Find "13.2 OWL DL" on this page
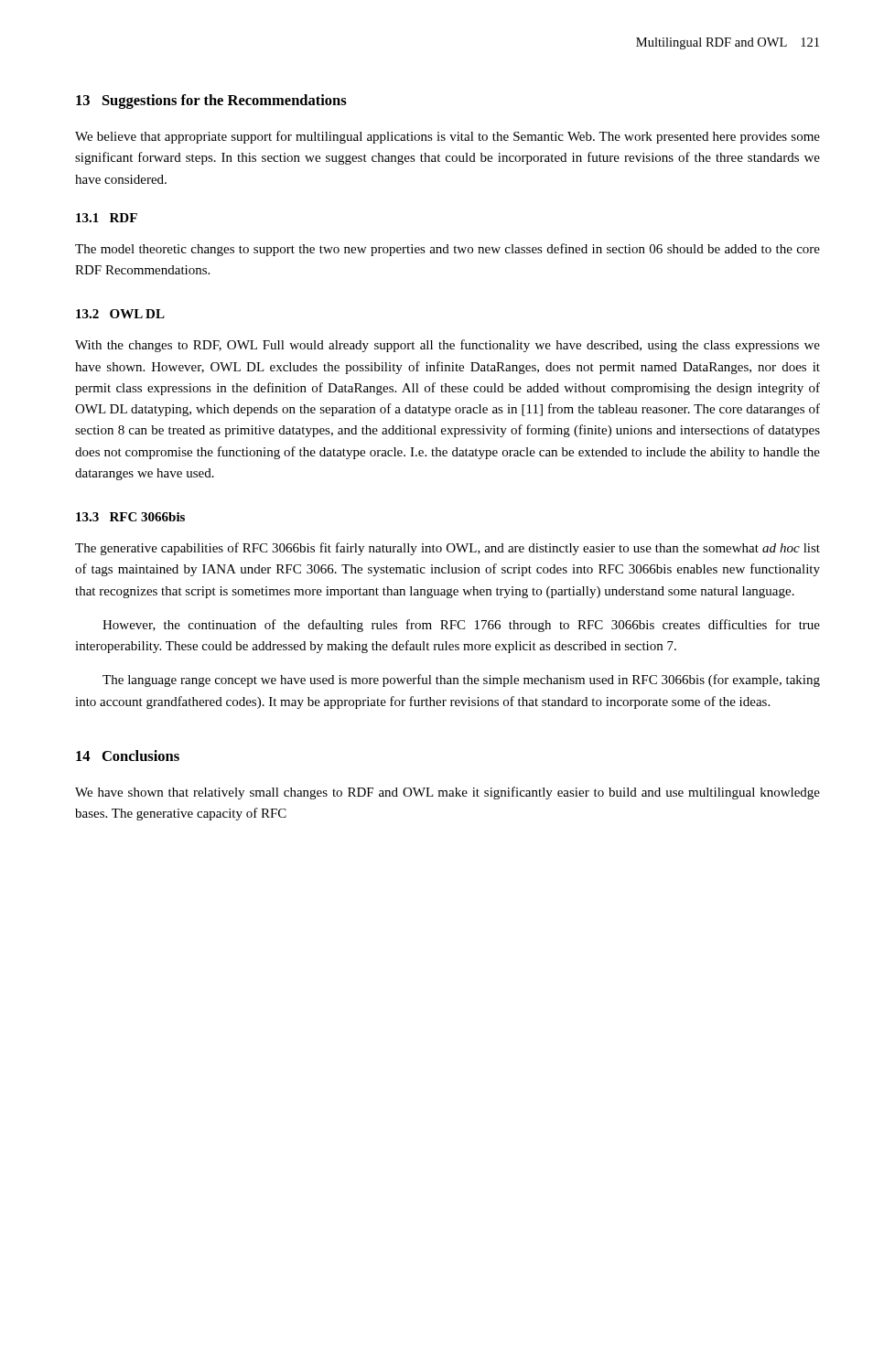The image size is (895, 1372). coord(120,314)
